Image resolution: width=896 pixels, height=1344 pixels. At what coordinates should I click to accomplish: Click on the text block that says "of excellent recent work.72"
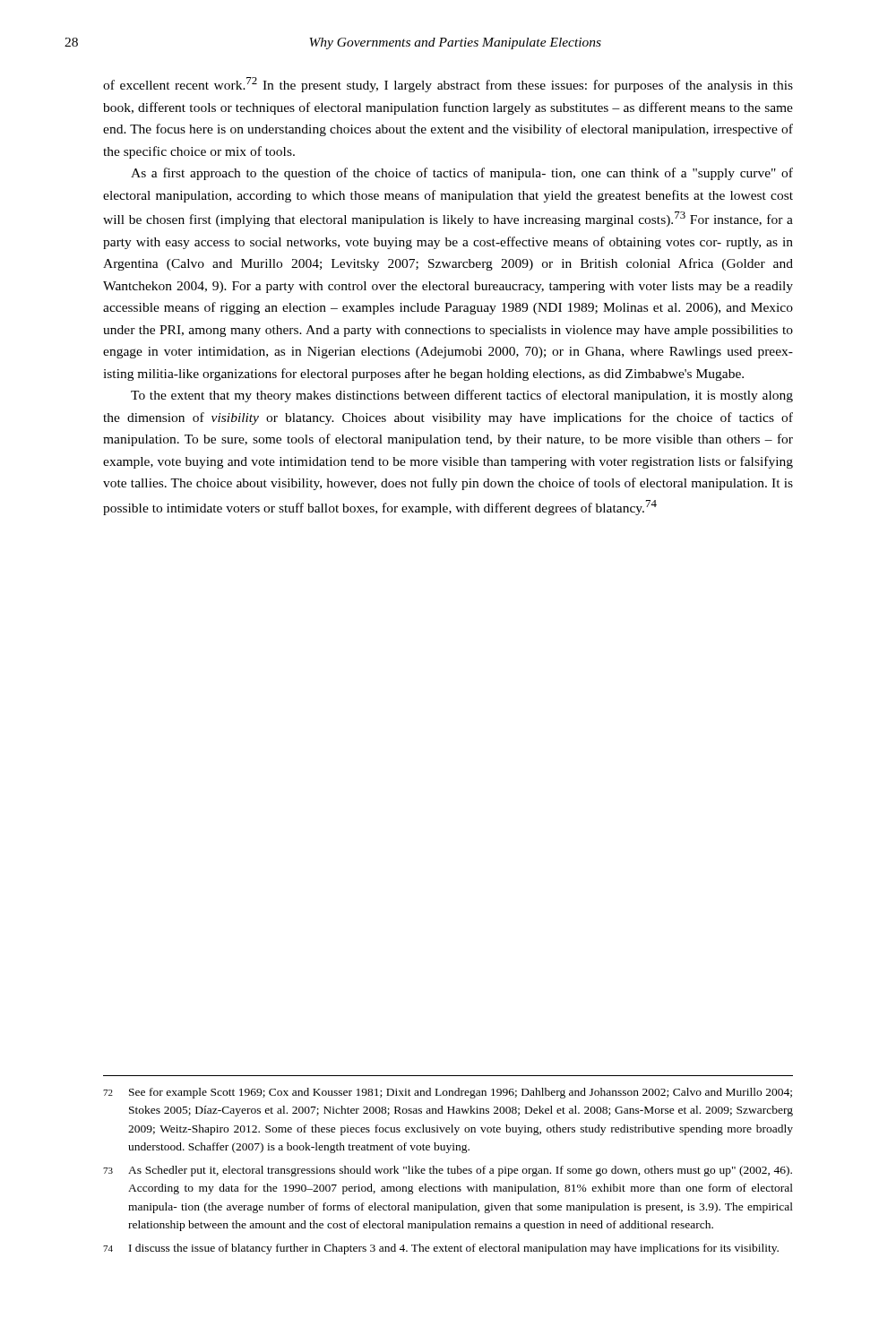pyautogui.click(x=448, y=117)
